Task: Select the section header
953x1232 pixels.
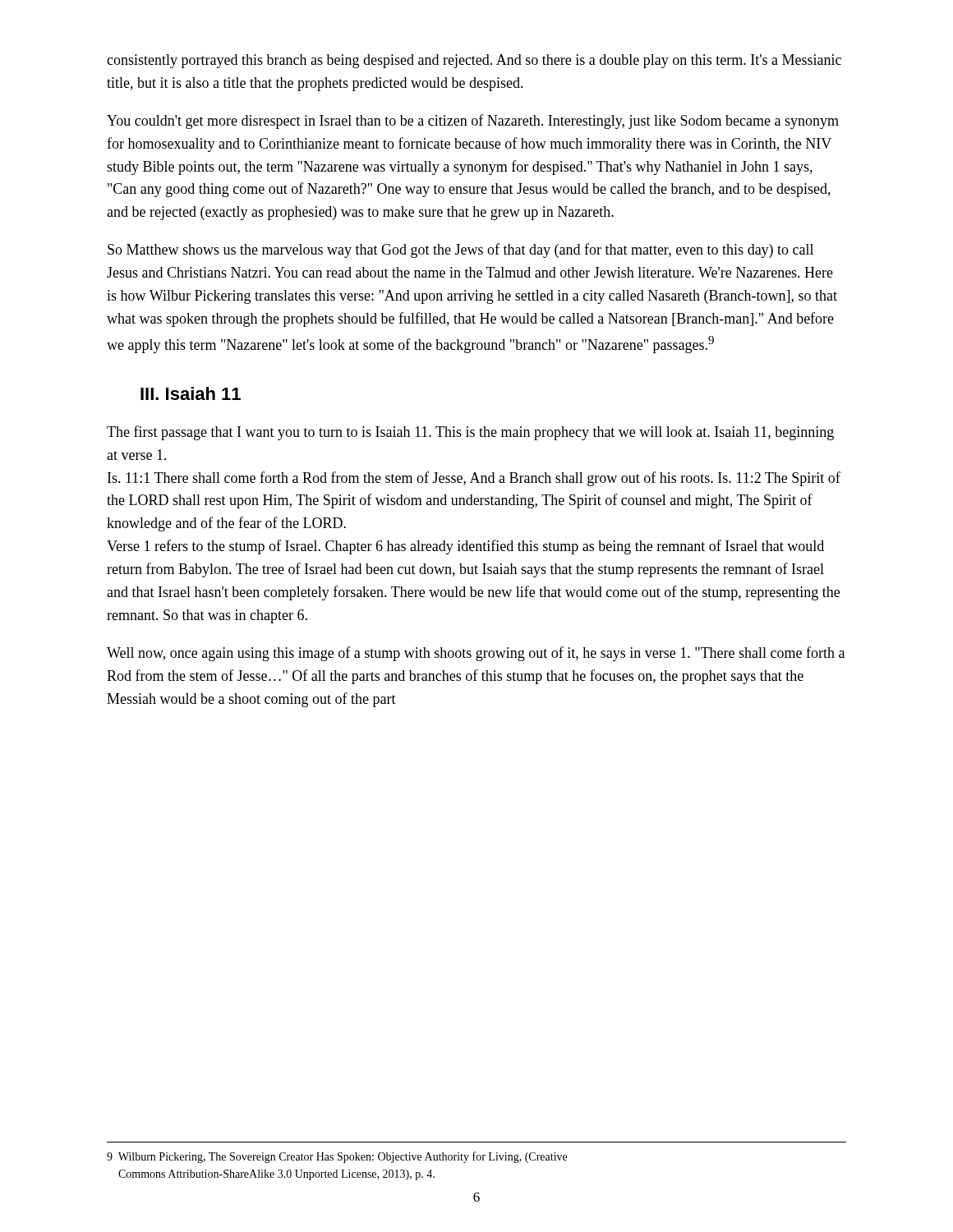Action: (x=493, y=394)
